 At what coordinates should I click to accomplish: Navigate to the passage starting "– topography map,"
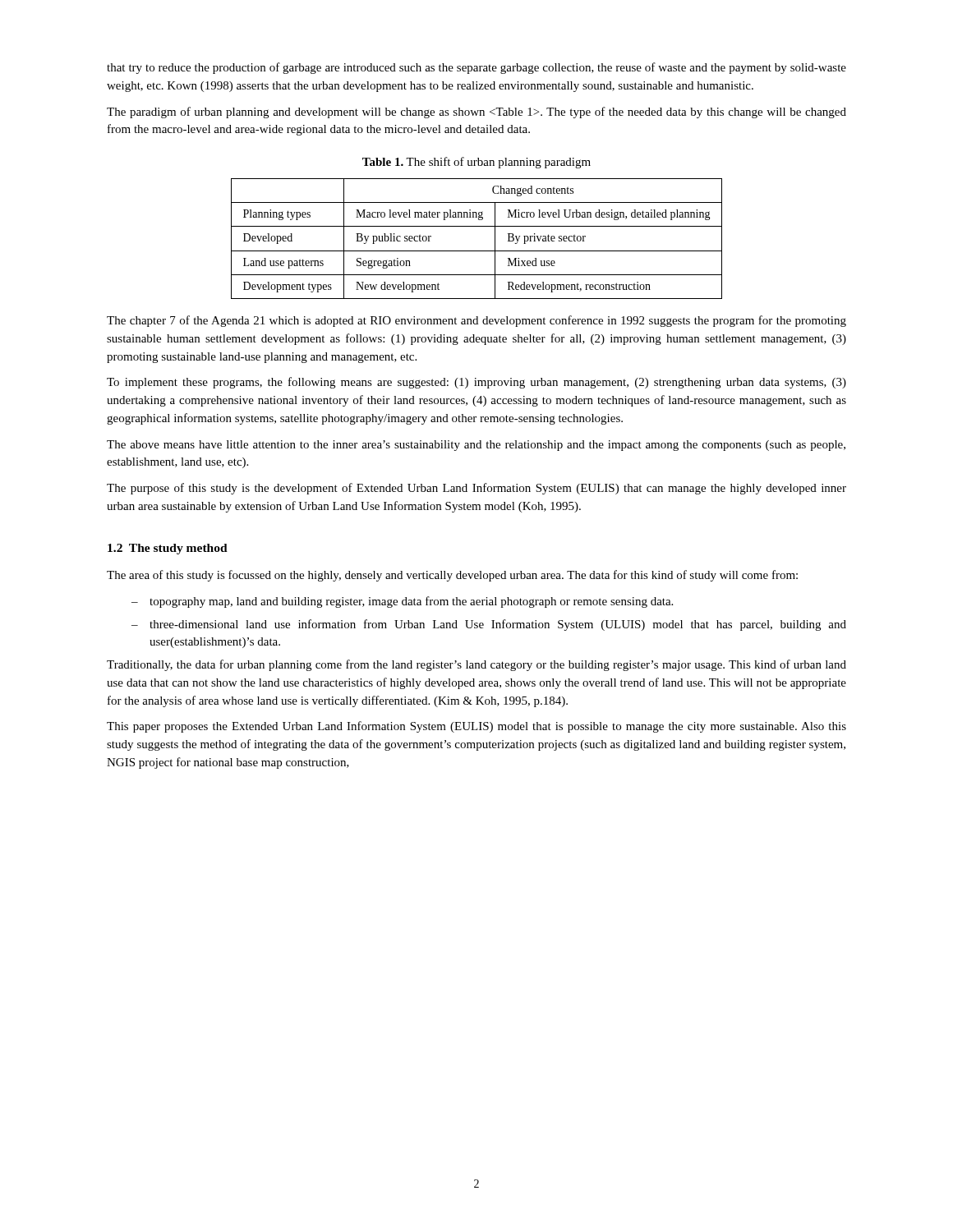click(x=489, y=602)
